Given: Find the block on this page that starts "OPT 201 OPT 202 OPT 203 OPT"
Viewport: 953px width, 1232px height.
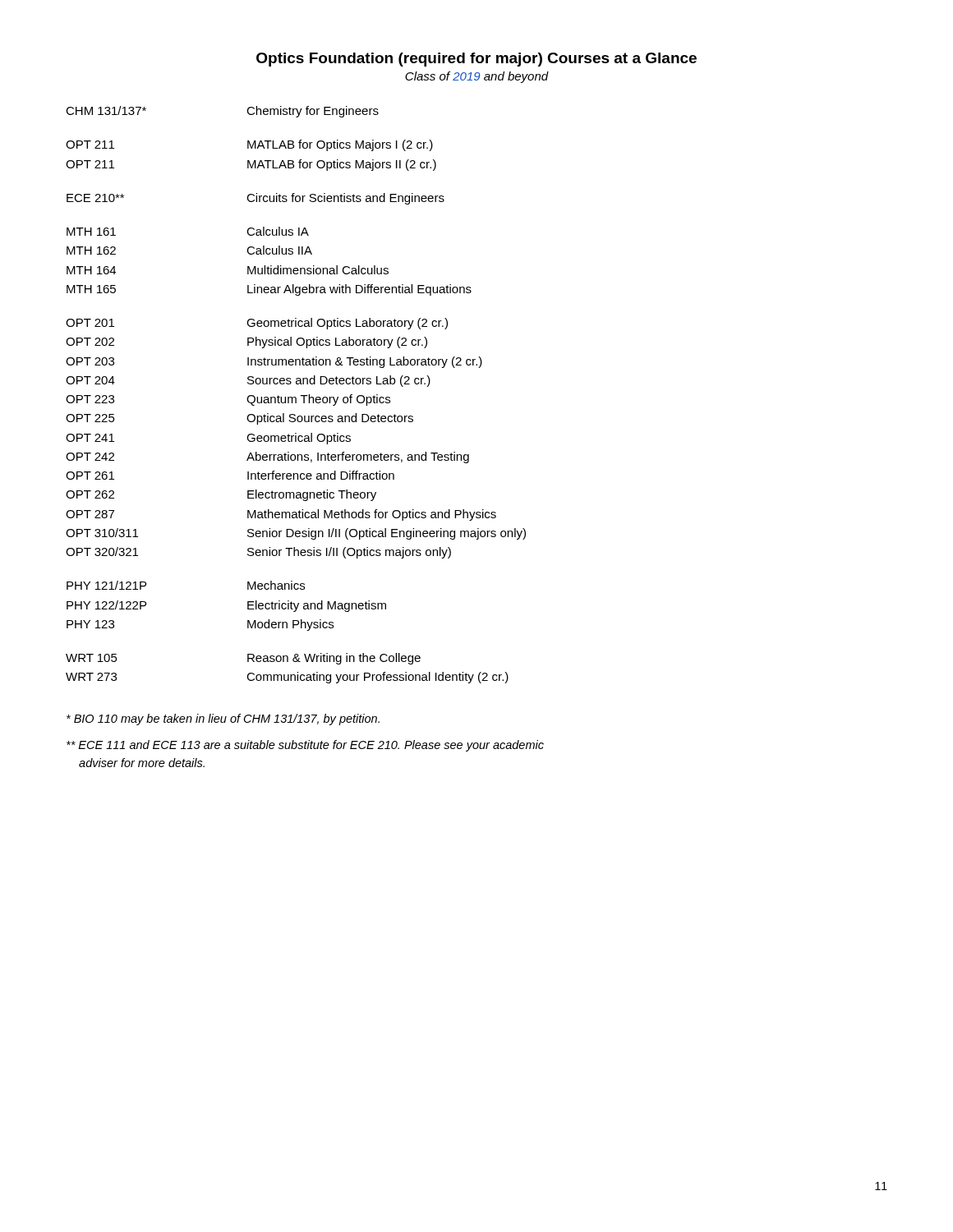Looking at the screenshot, I should pos(257,324).
